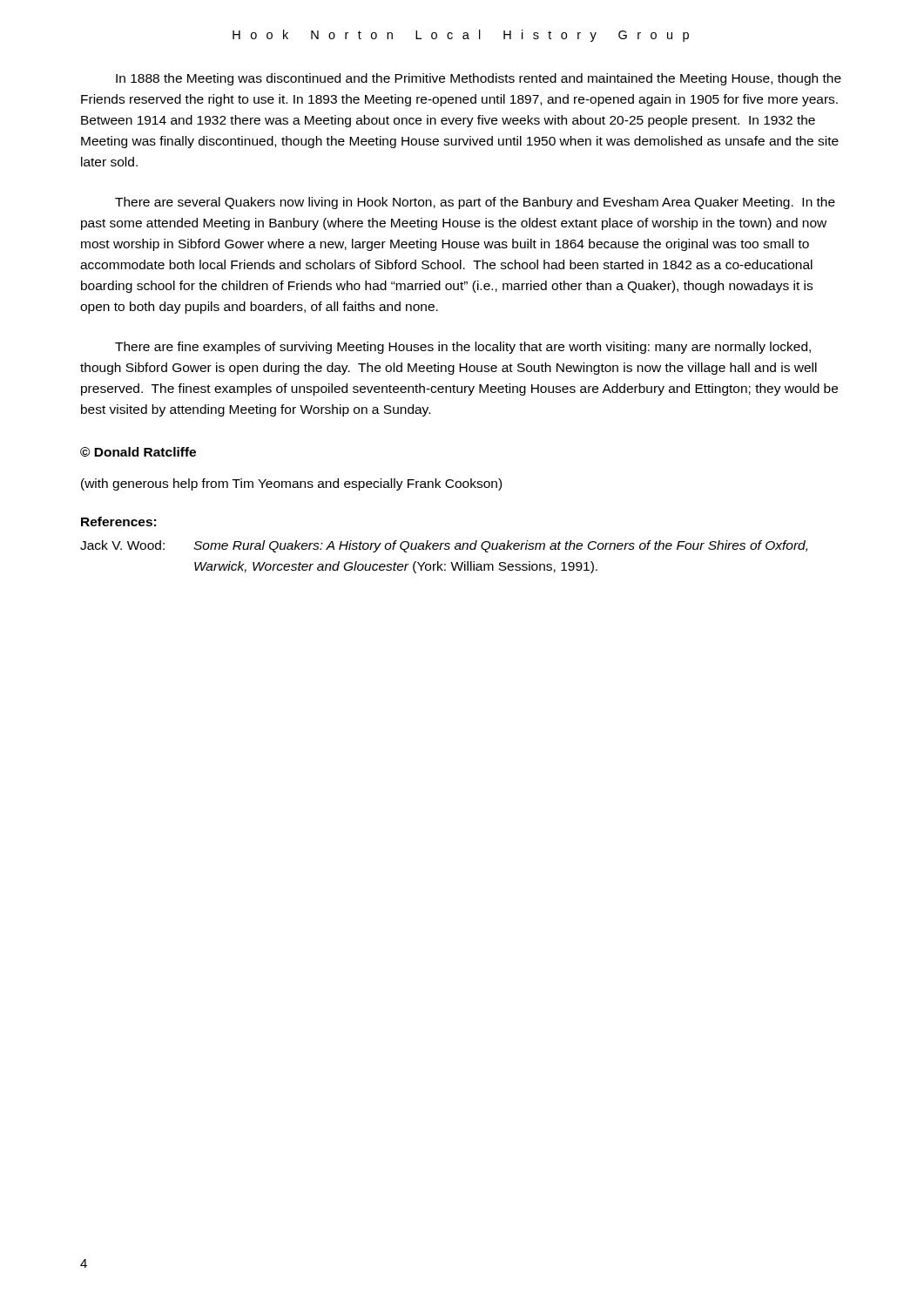924x1307 pixels.
Task: Select the region starting "(with generous help from Tim Yeomans and"
Action: (x=291, y=483)
